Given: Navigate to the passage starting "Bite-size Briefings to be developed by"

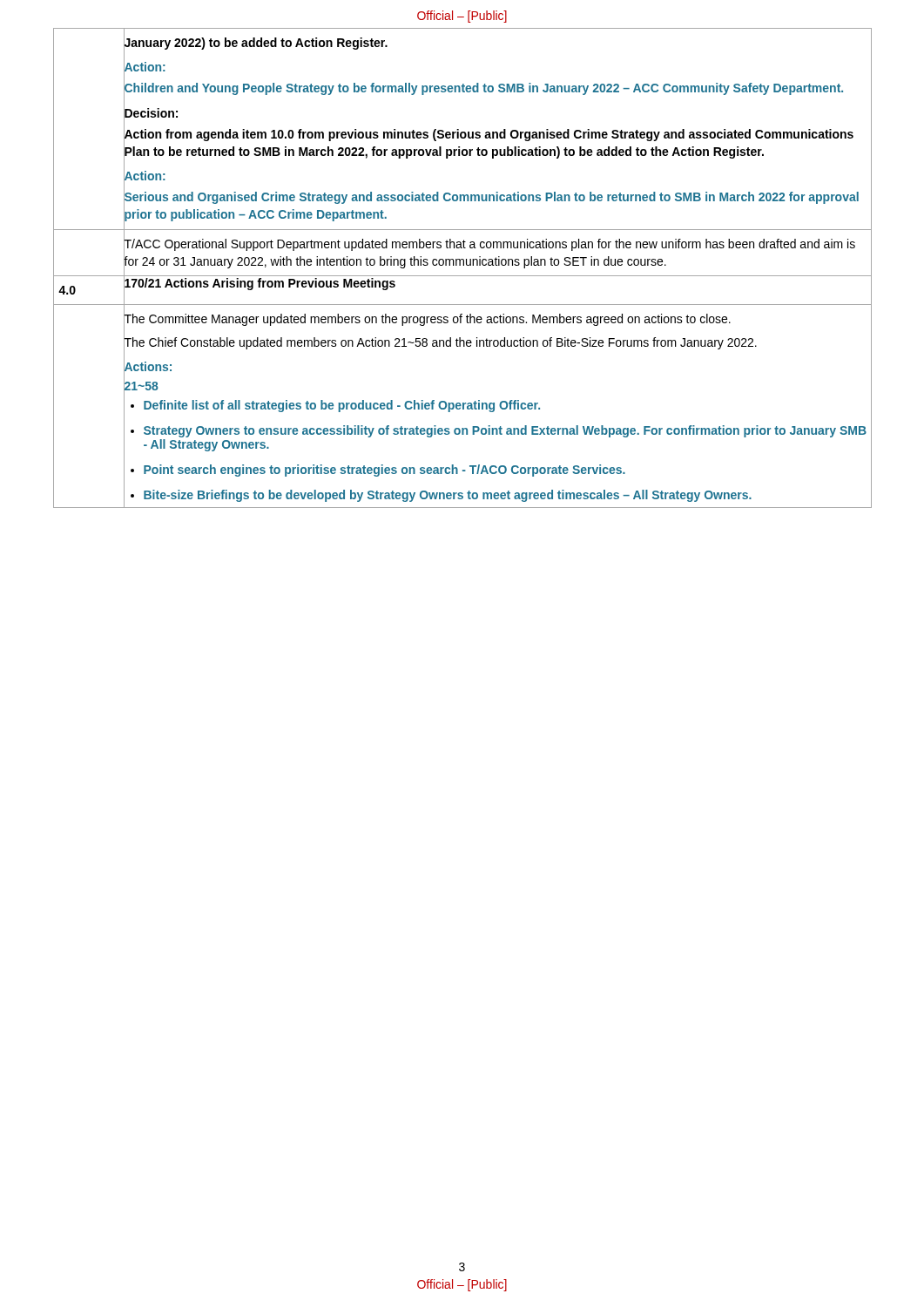Looking at the screenshot, I should [x=448, y=495].
